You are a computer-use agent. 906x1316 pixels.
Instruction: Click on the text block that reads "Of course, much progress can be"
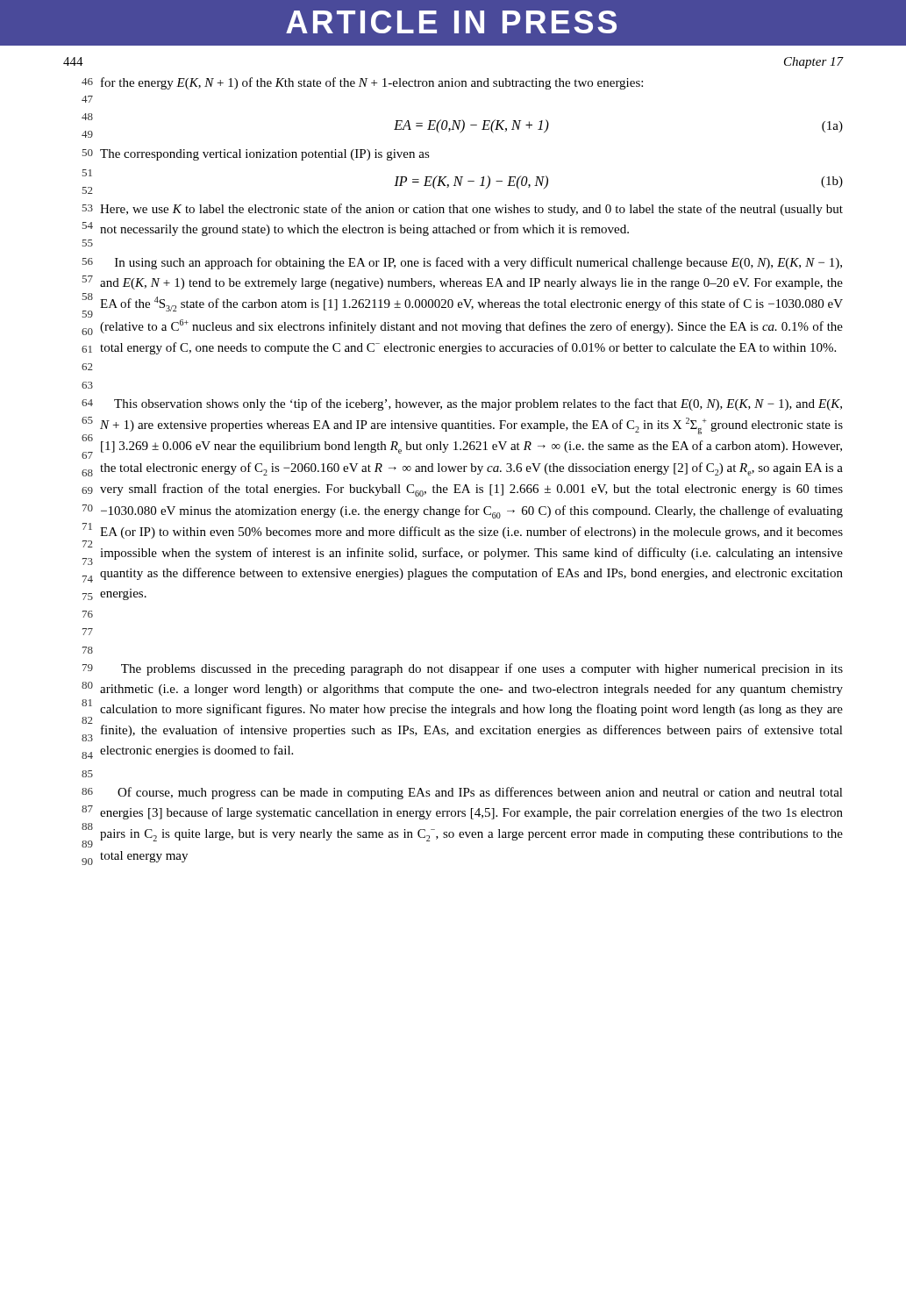coord(471,824)
